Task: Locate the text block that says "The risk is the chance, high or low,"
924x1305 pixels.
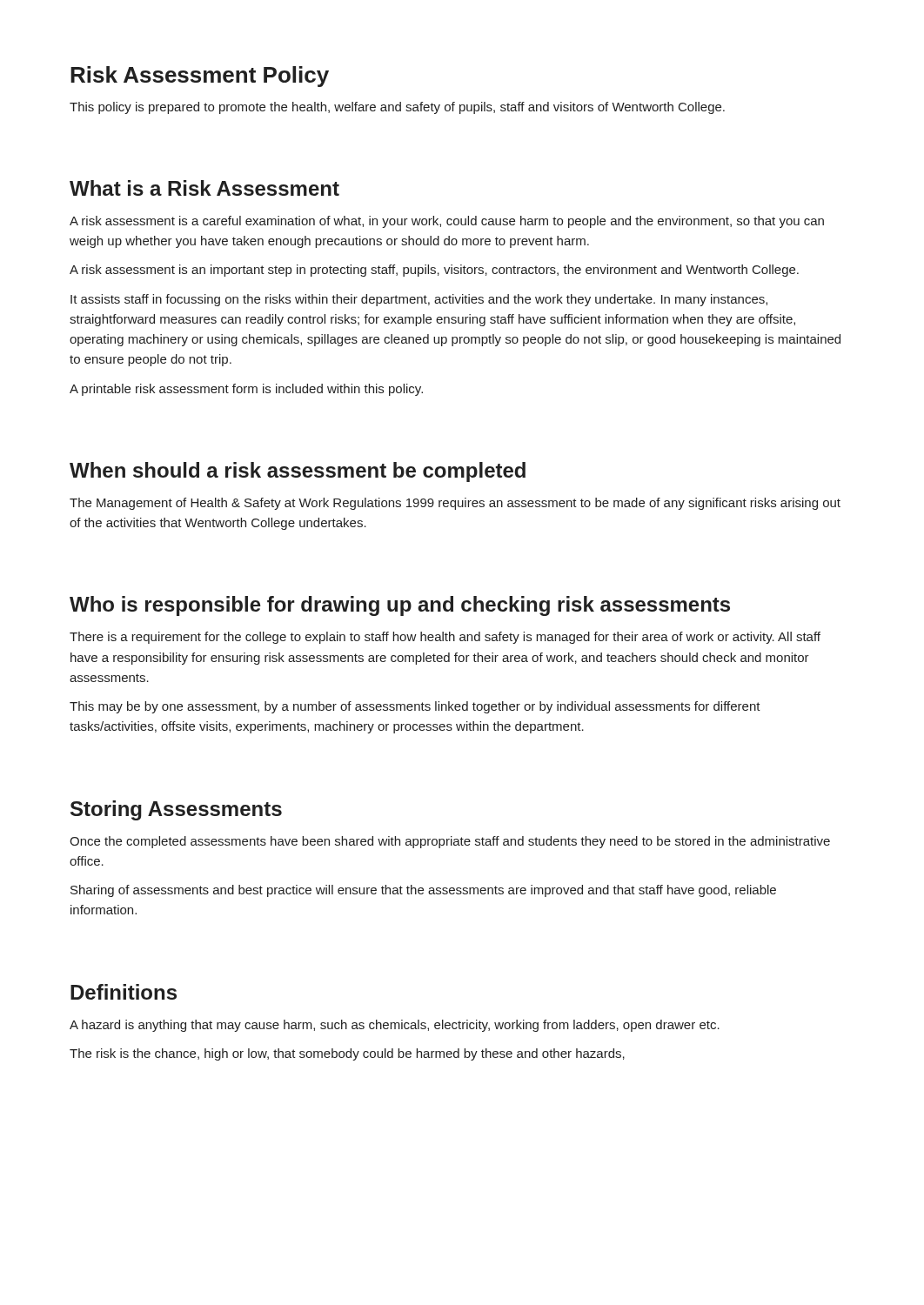Action: click(347, 1053)
